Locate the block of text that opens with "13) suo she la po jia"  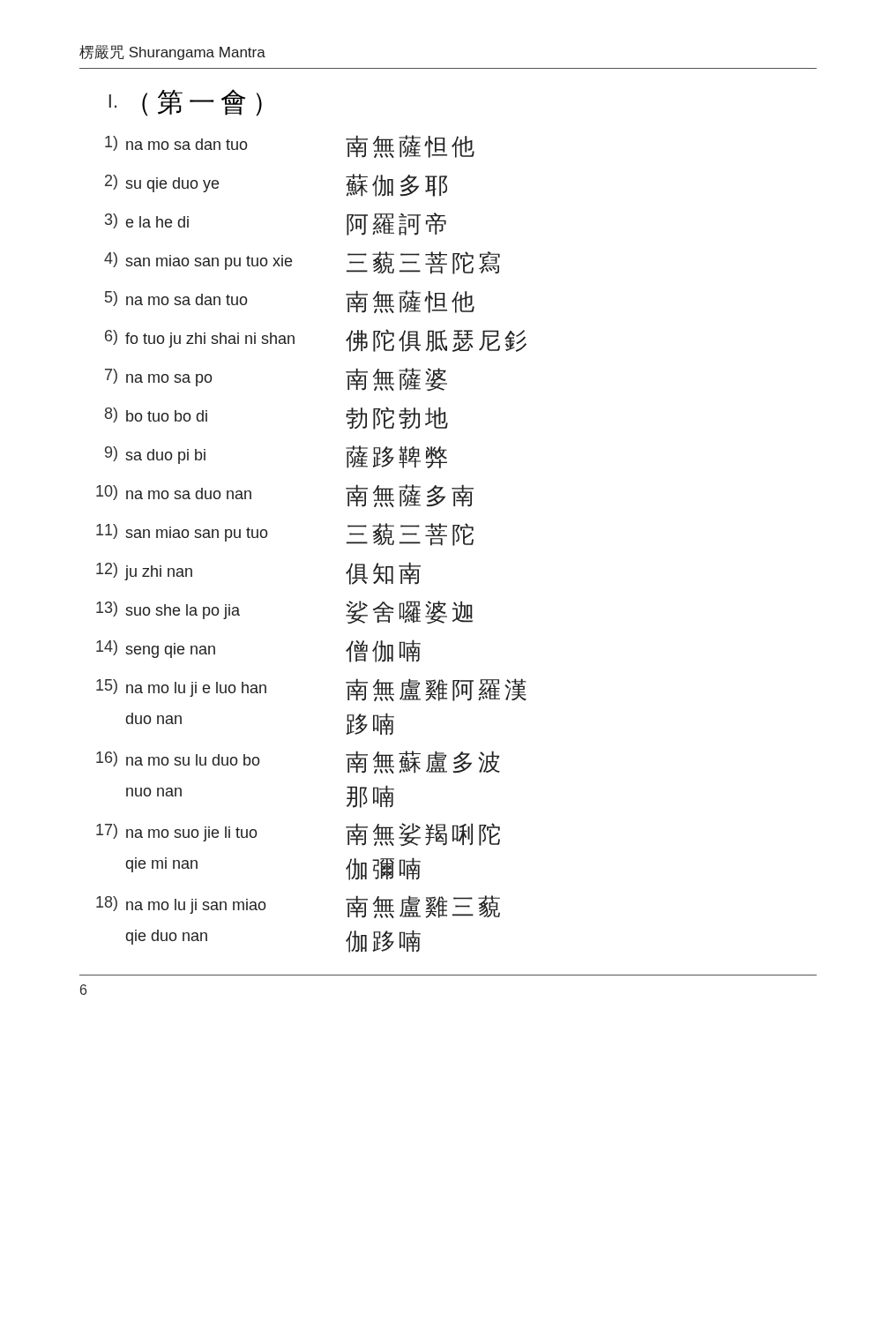tap(165, 612)
